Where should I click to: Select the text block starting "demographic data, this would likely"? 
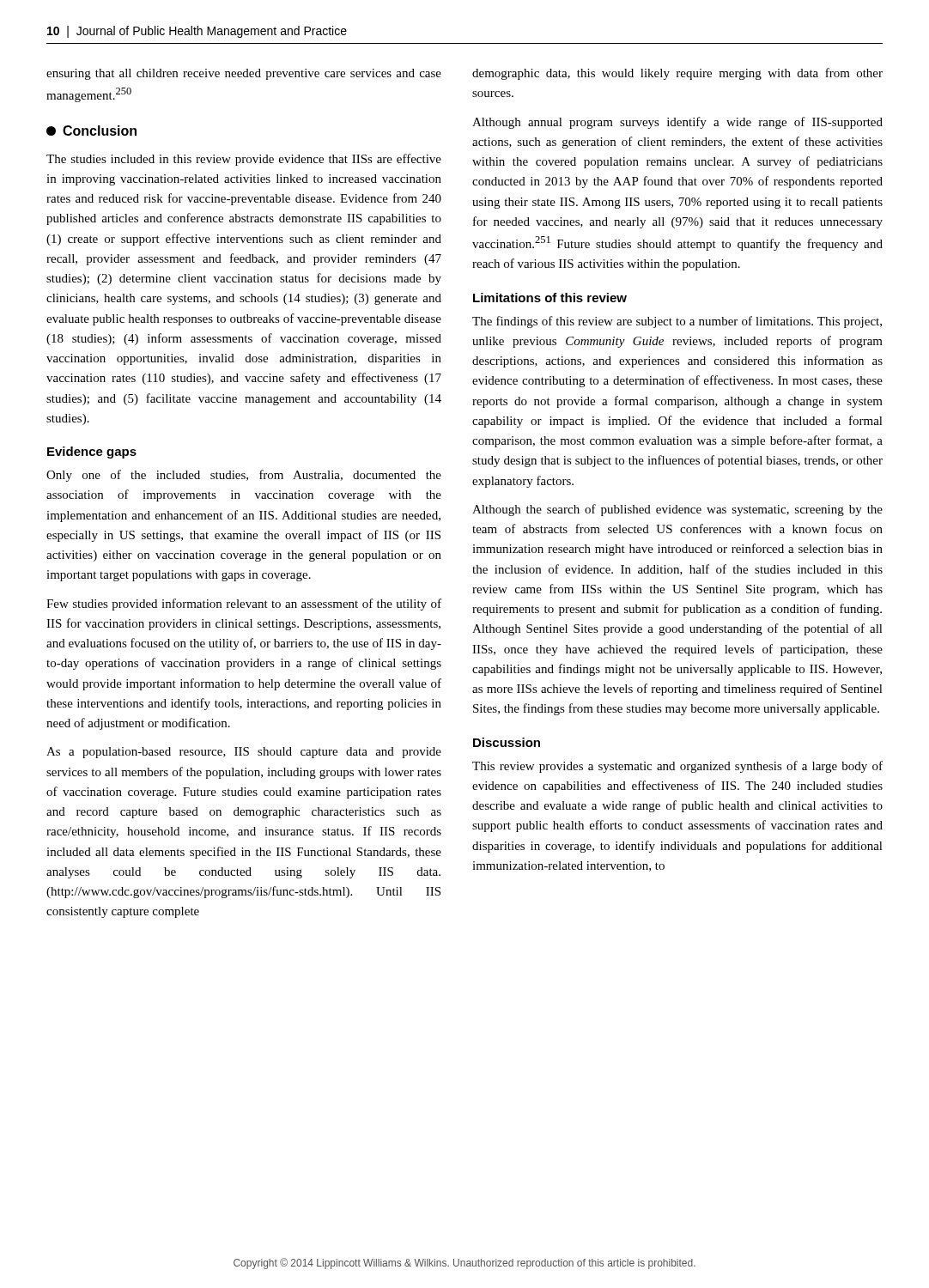[x=677, y=83]
